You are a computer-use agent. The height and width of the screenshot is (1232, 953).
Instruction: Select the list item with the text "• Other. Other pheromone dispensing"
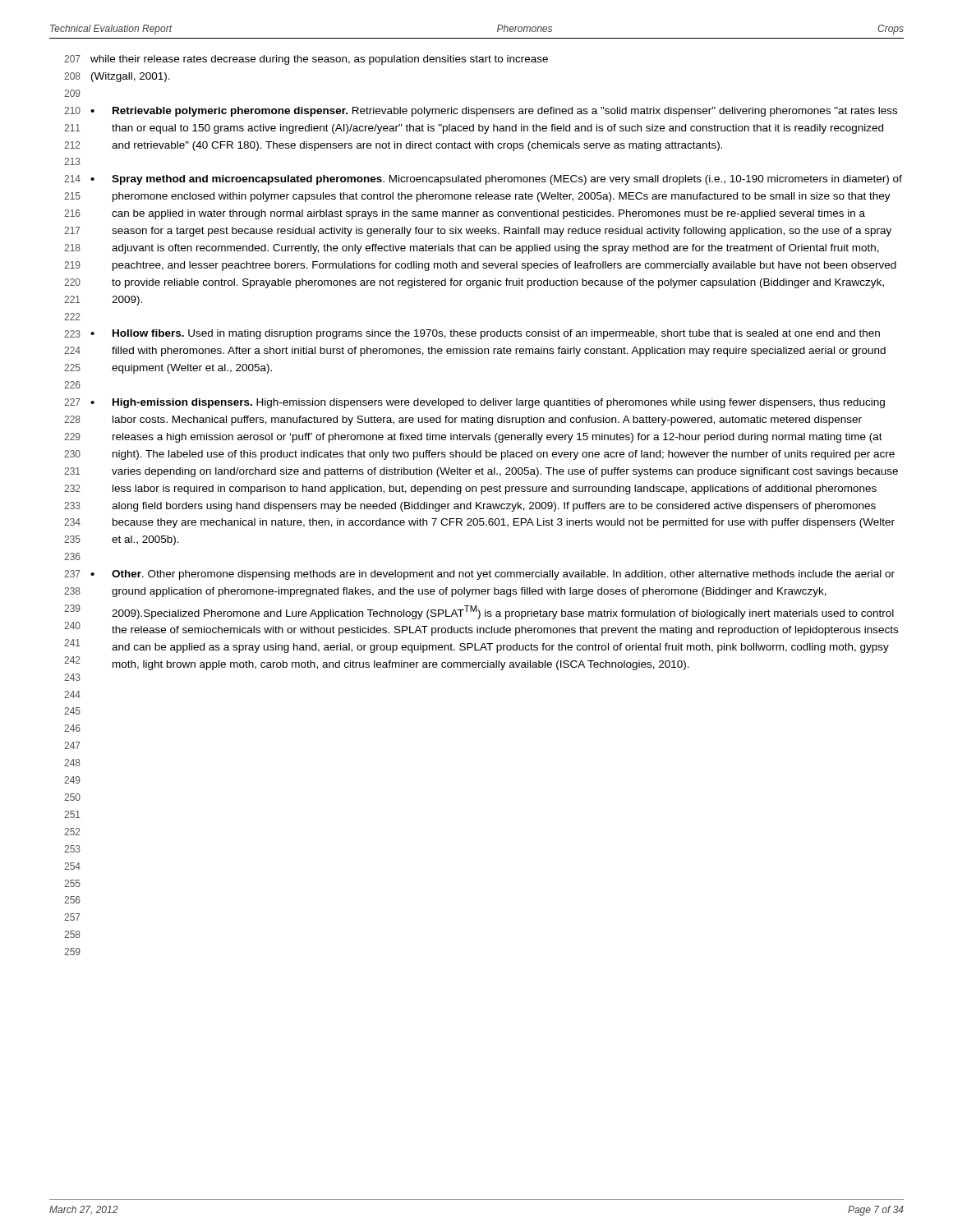(x=497, y=620)
